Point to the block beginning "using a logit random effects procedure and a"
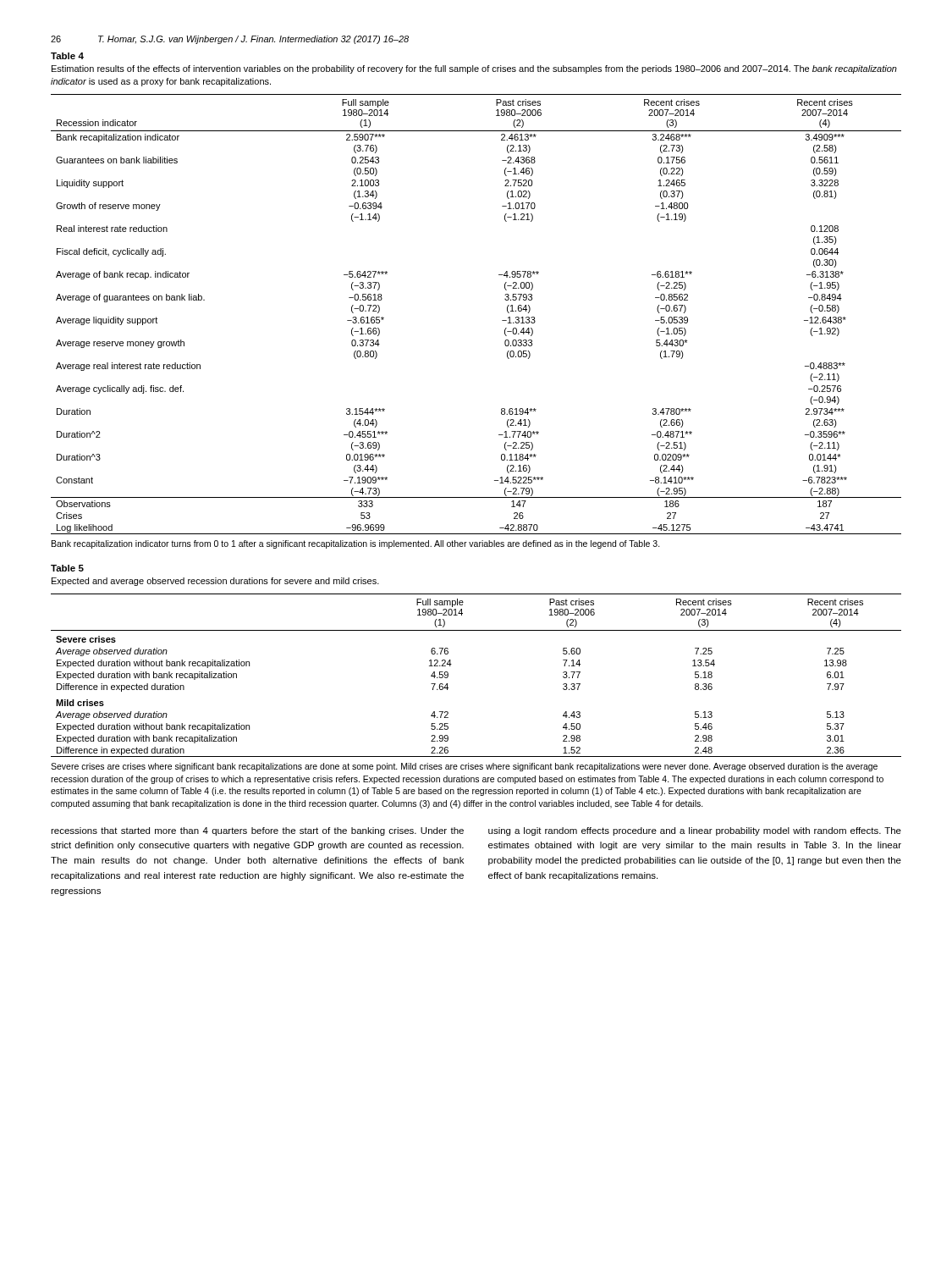This screenshot has width=952, height=1270. click(x=695, y=853)
